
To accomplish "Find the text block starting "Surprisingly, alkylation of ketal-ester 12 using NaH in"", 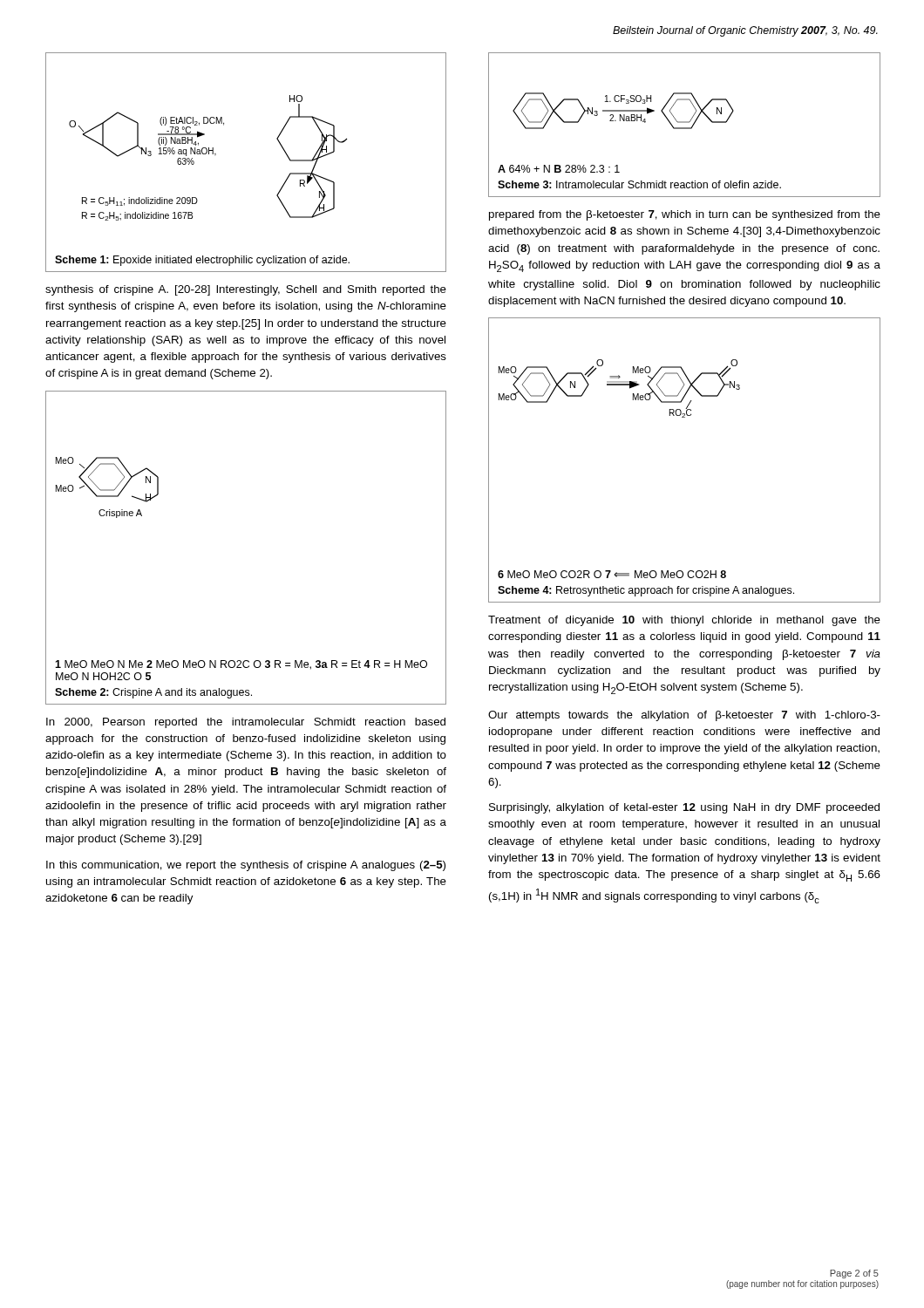I will (x=684, y=853).
